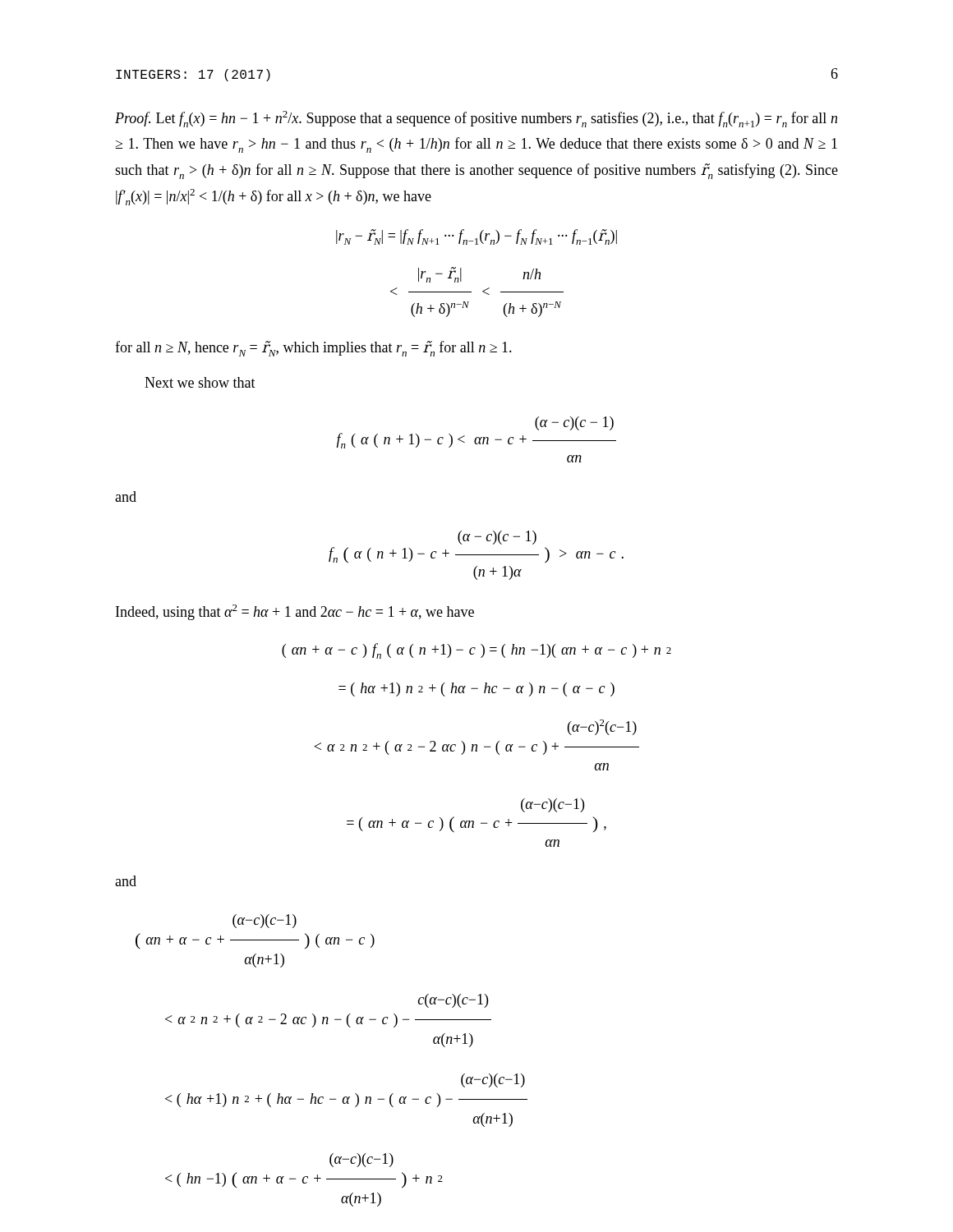Where is the formula that starts "(αn + α − c + (α−c)(c−1) α(n+1)"?
Viewport: 953px width, 1232px height.
click(476, 1067)
